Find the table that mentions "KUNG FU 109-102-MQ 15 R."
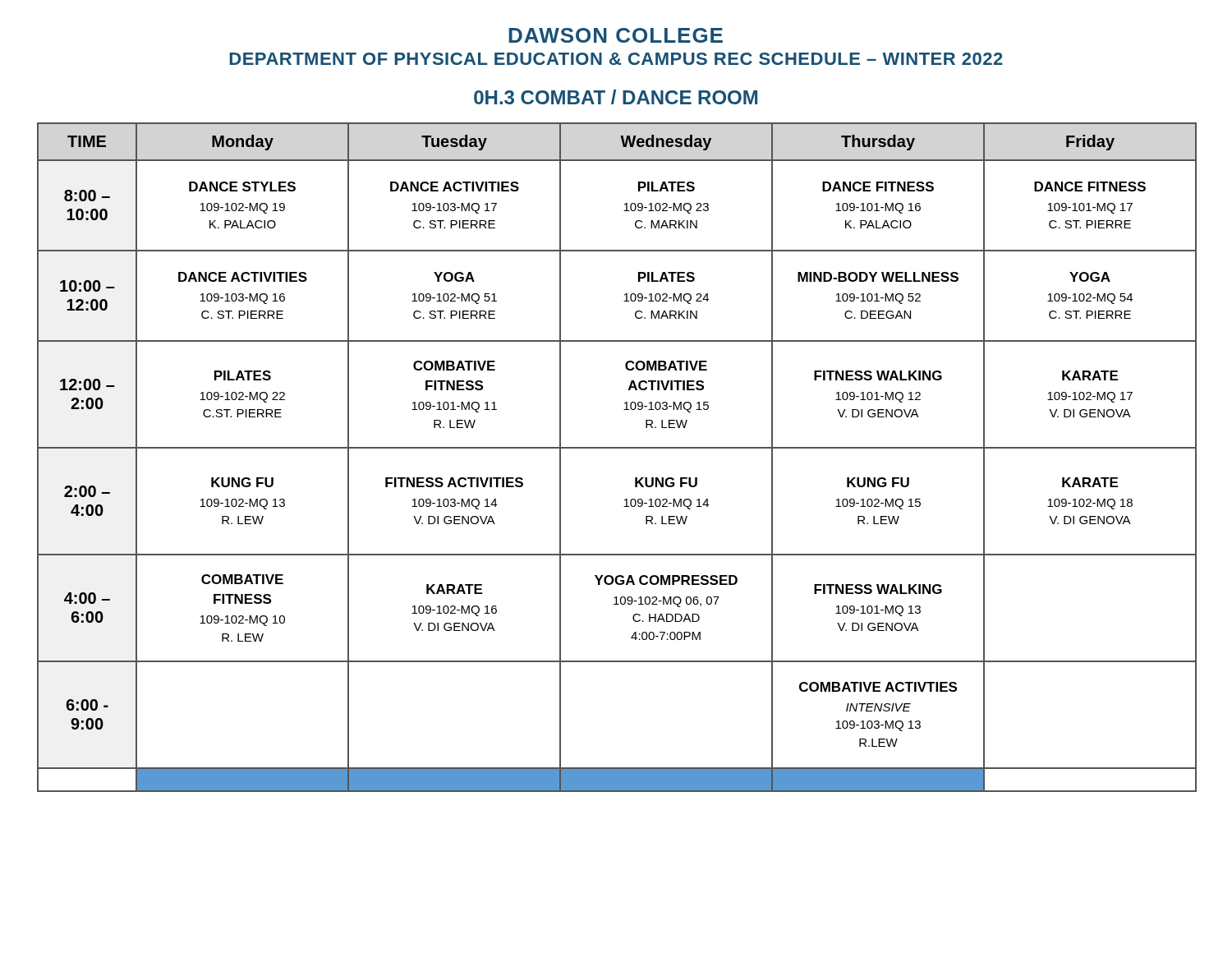 616,457
